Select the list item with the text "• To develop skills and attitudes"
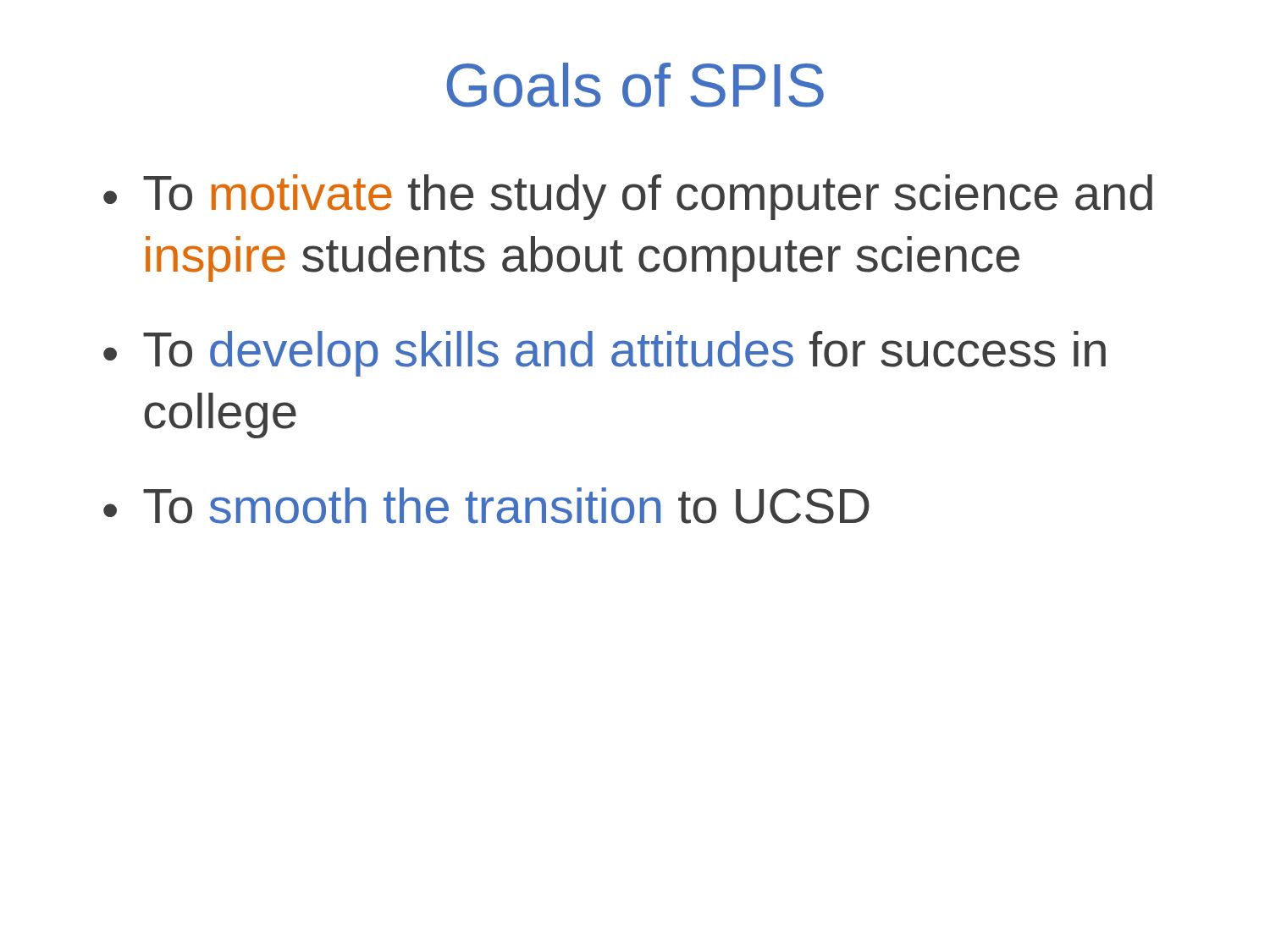 [652, 380]
